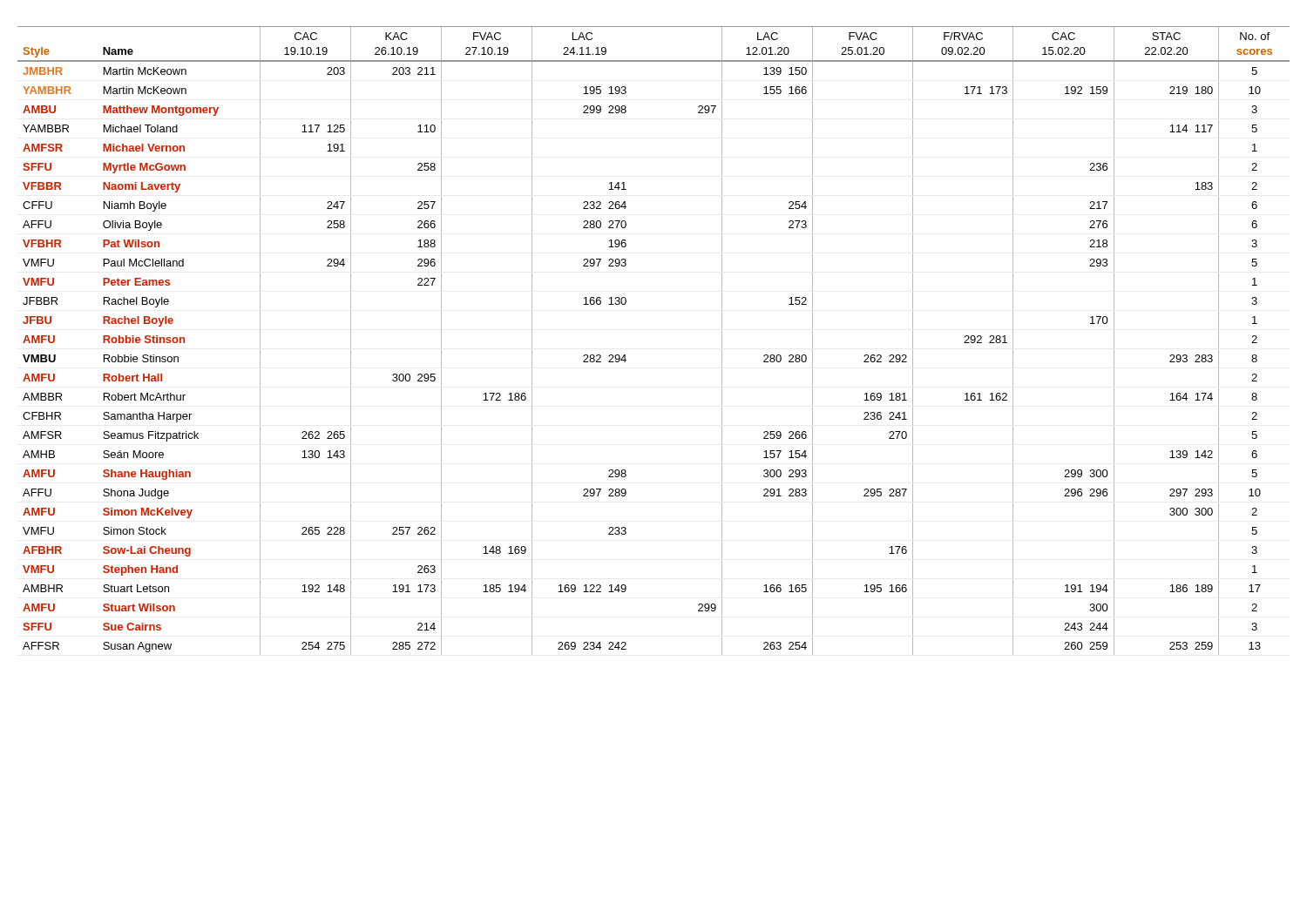Viewport: 1307px width, 924px height.
Task: Select the table that reads "243 244"
Action: click(x=654, y=341)
